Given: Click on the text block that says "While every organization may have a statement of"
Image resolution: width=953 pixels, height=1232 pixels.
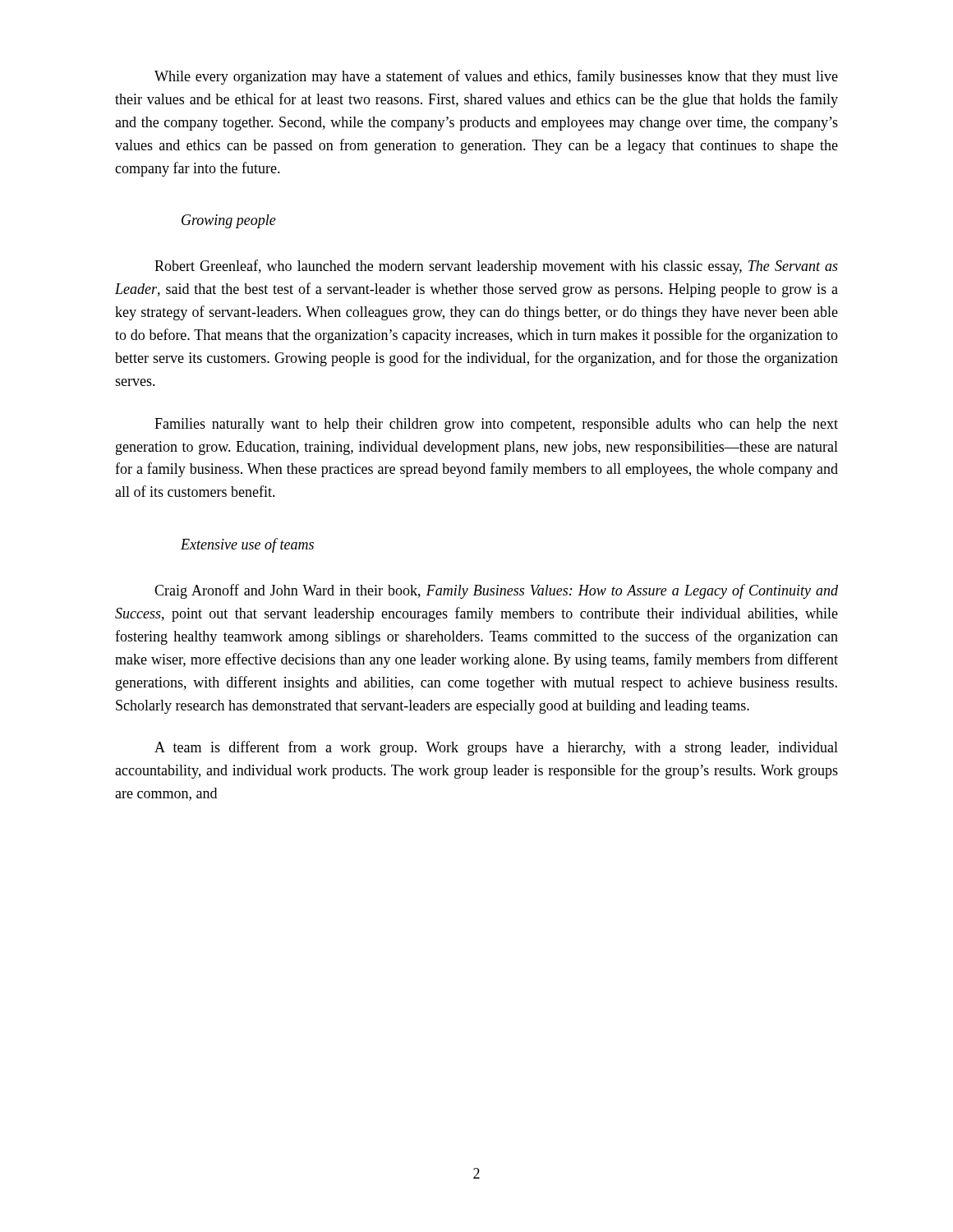Looking at the screenshot, I should [x=476, y=122].
